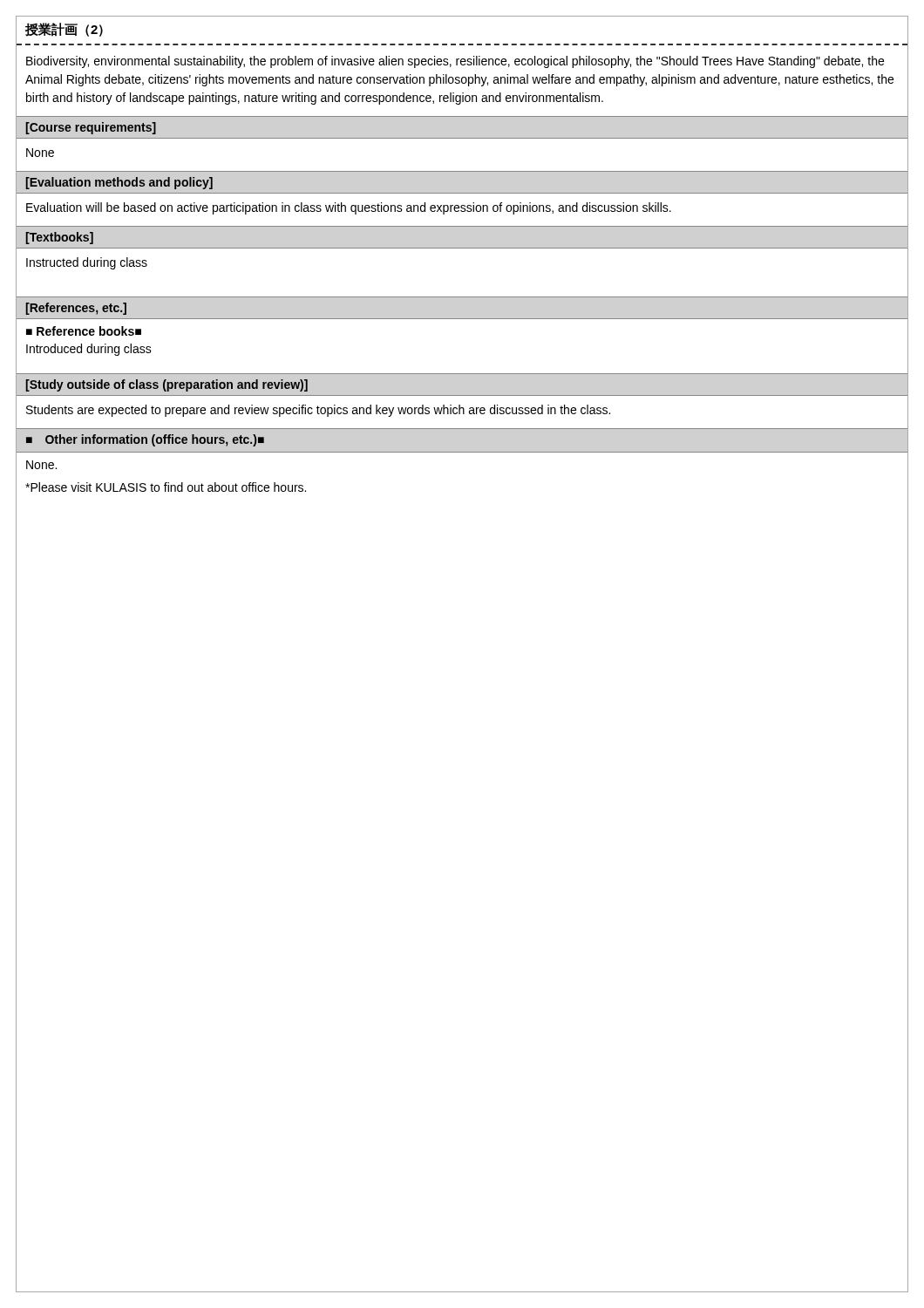Image resolution: width=924 pixels, height=1308 pixels.
Task: Locate the text block that says "Evaluation will be based on active participation in"
Action: click(x=349, y=208)
